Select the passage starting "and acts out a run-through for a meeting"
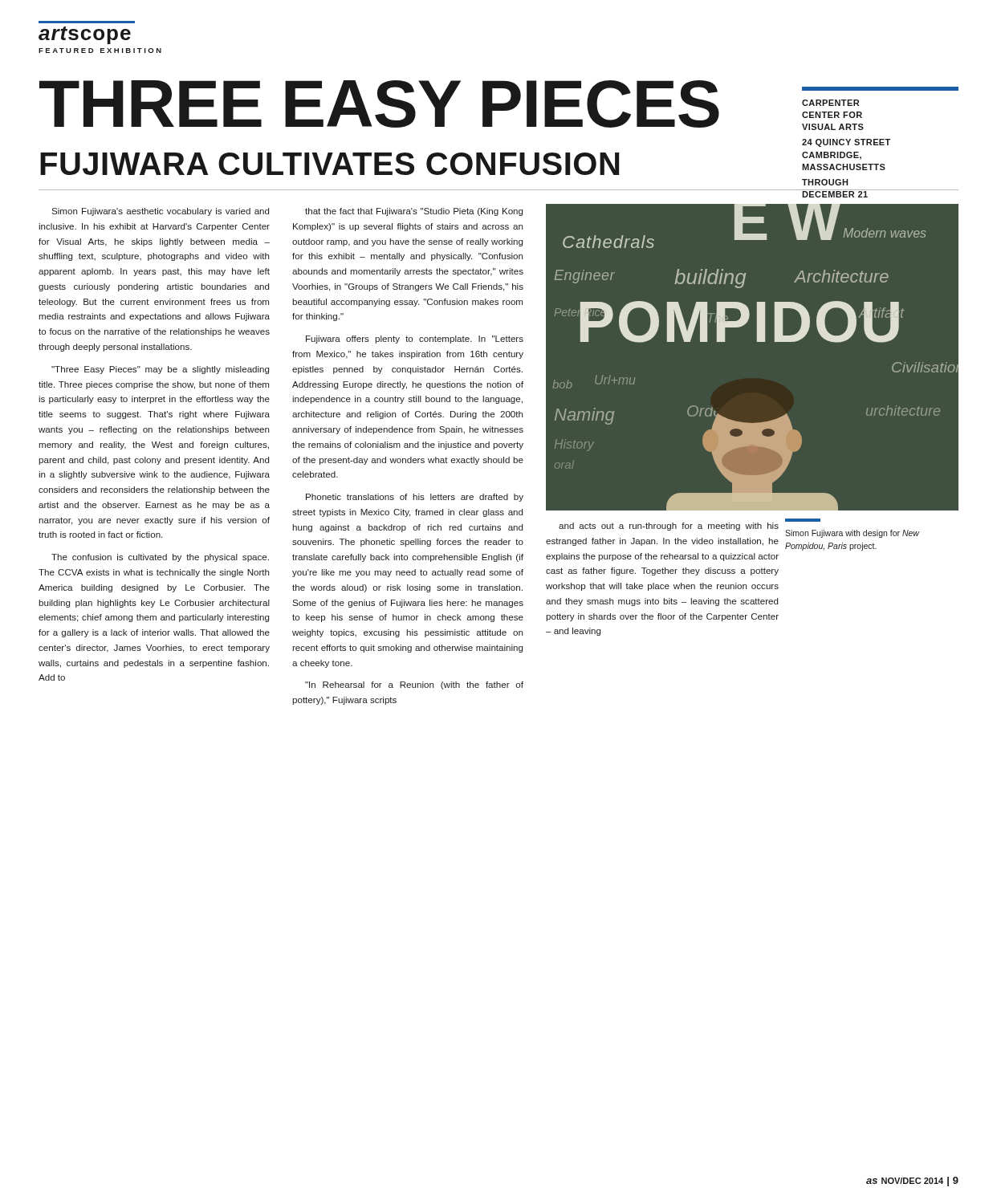 662,579
